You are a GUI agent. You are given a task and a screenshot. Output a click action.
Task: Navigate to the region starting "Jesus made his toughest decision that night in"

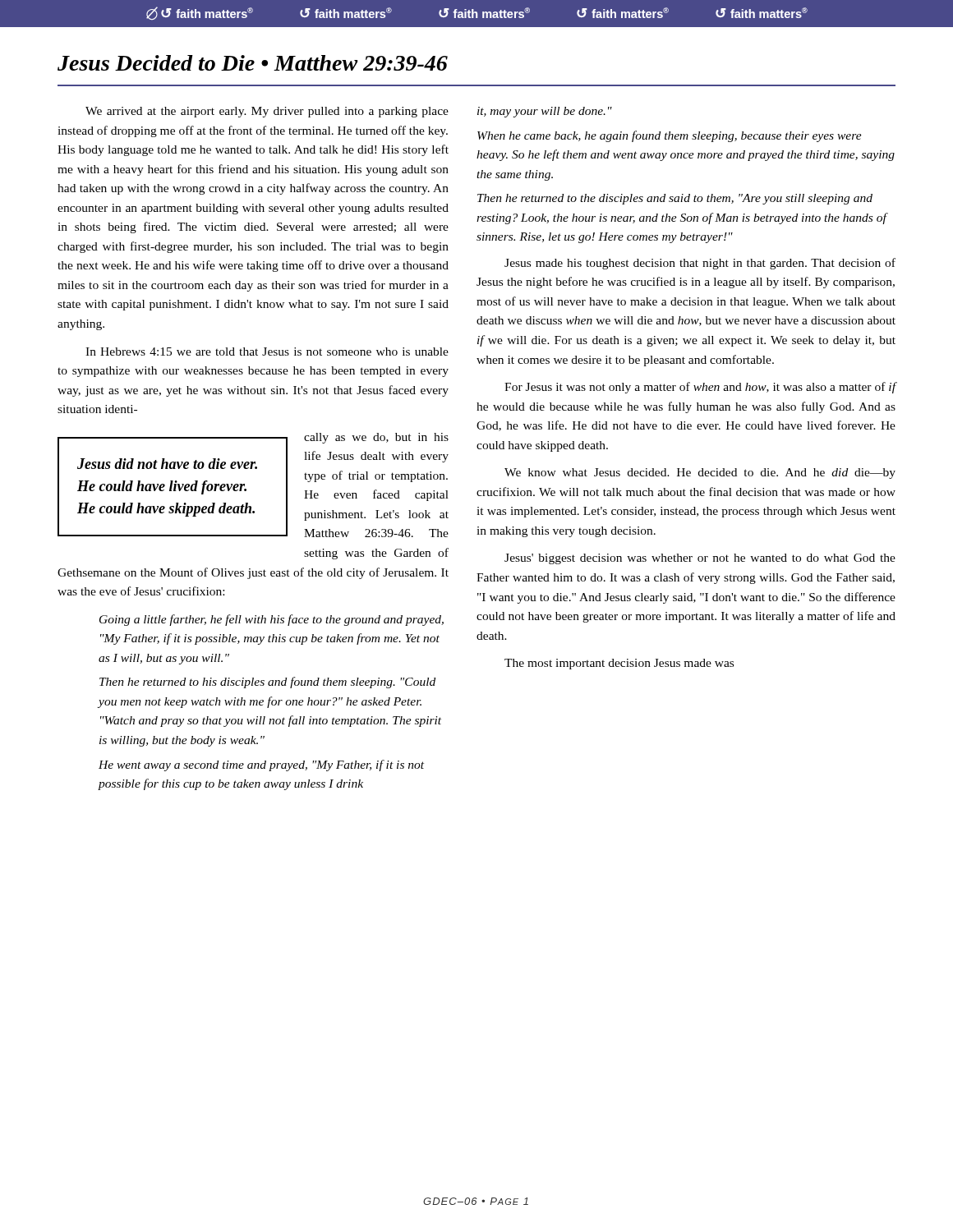[x=686, y=311]
